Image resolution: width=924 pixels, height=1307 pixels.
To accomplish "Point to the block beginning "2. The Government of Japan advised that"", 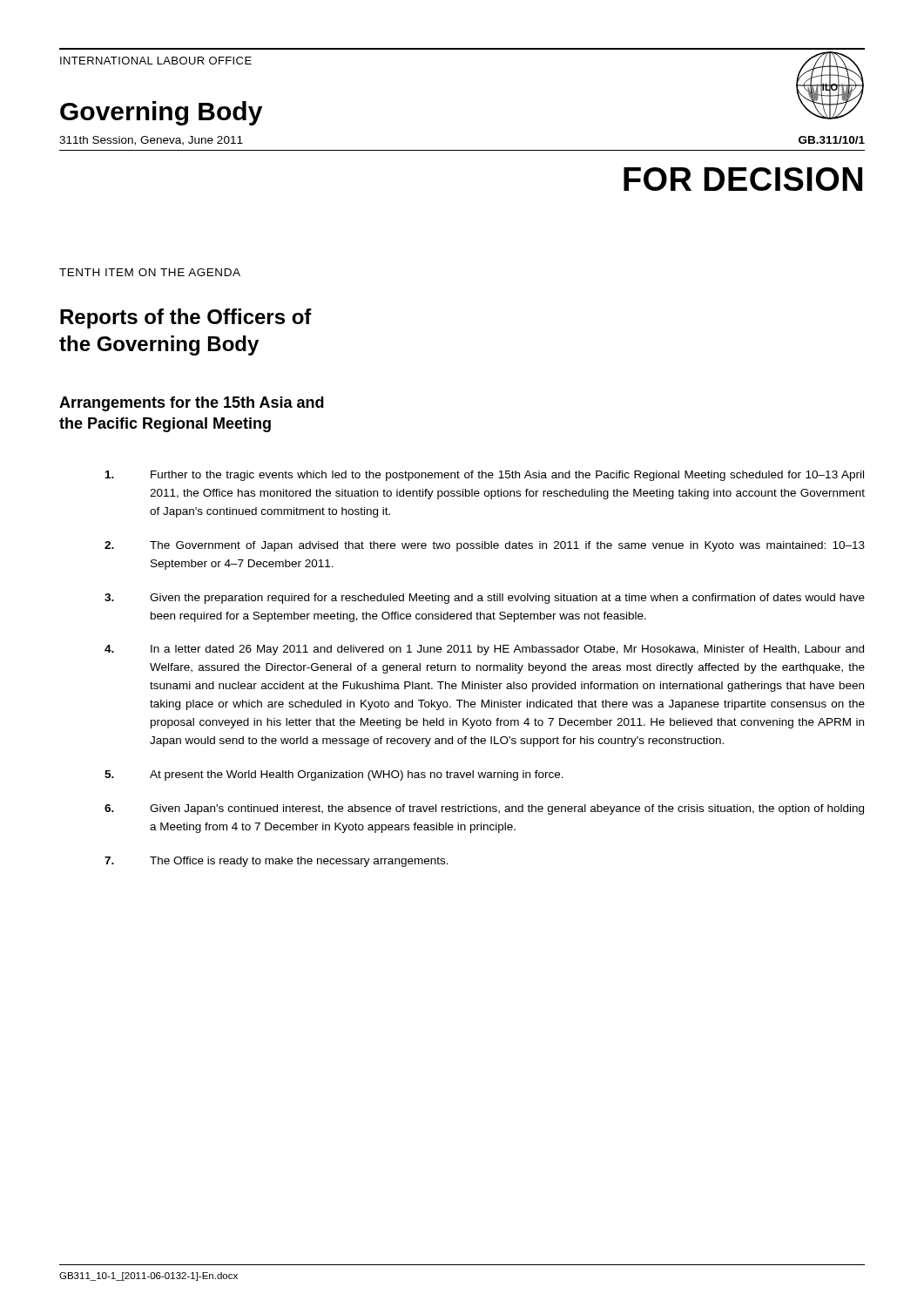I will (462, 555).
